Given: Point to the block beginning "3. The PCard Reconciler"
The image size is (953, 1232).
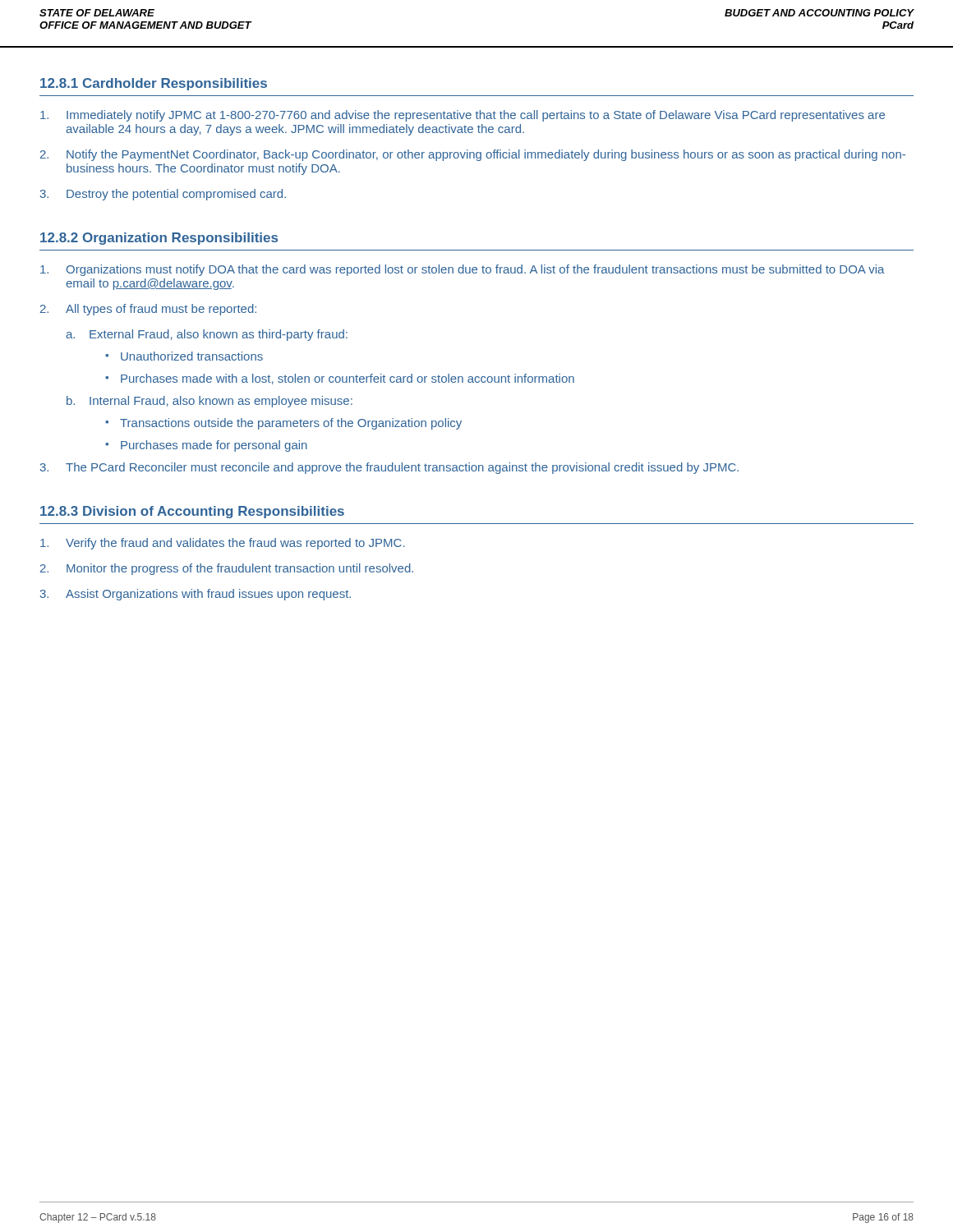Looking at the screenshot, I should (x=476, y=467).
